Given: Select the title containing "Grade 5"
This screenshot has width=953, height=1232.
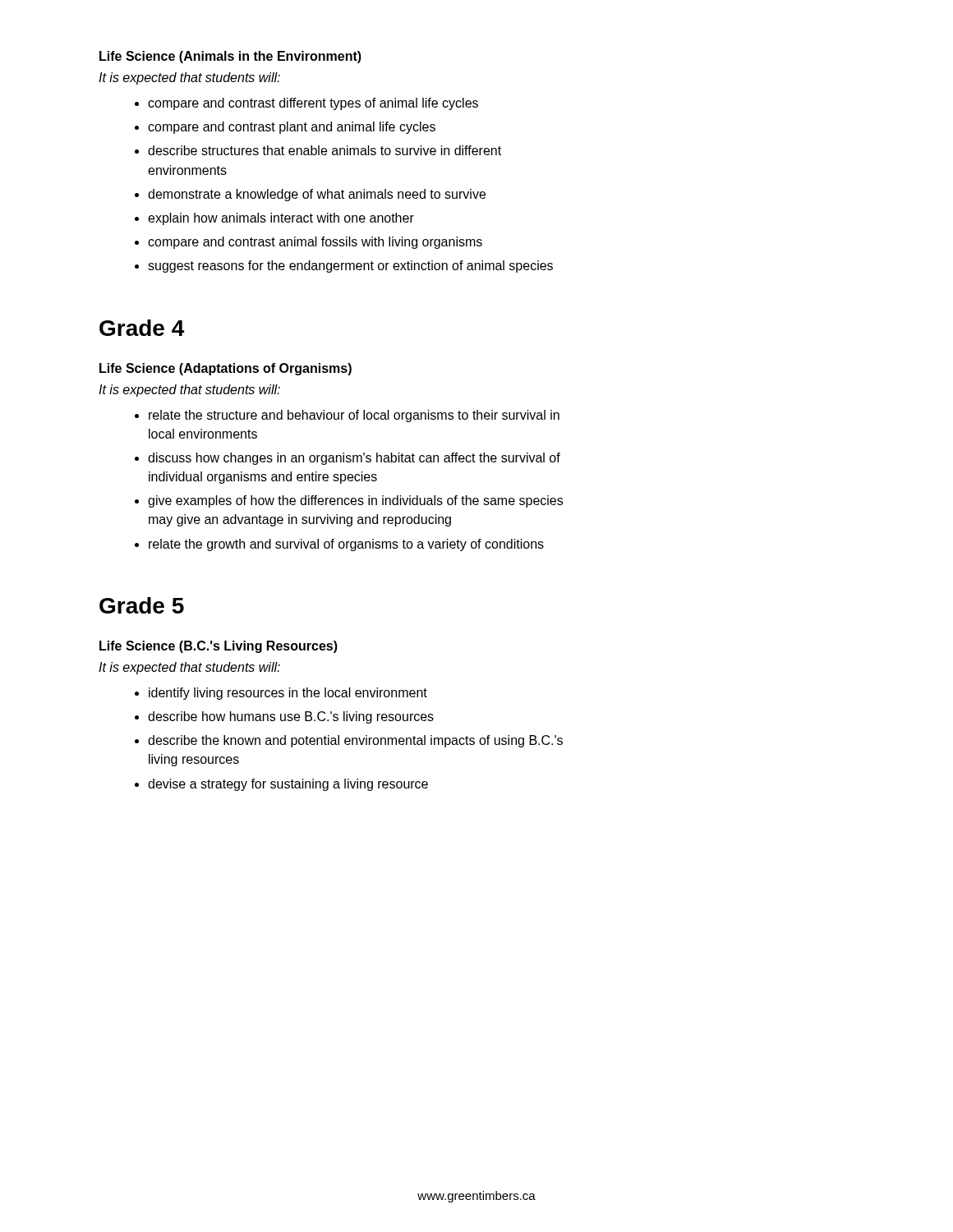Looking at the screenshot, I should [x=141, y=606].
